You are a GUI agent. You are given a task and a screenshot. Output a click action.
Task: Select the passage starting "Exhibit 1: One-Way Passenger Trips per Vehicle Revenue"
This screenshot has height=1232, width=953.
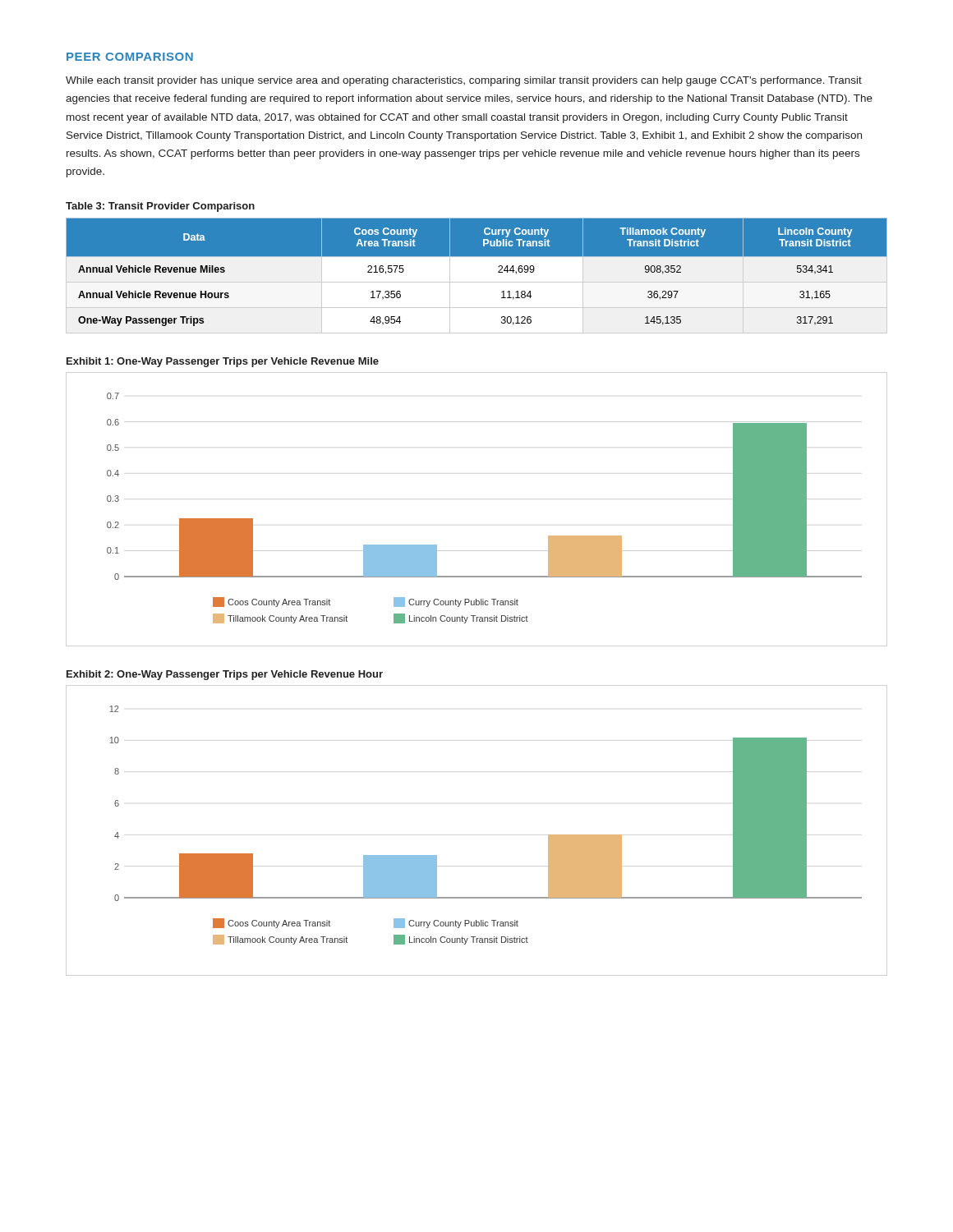(x=222, y=361)
